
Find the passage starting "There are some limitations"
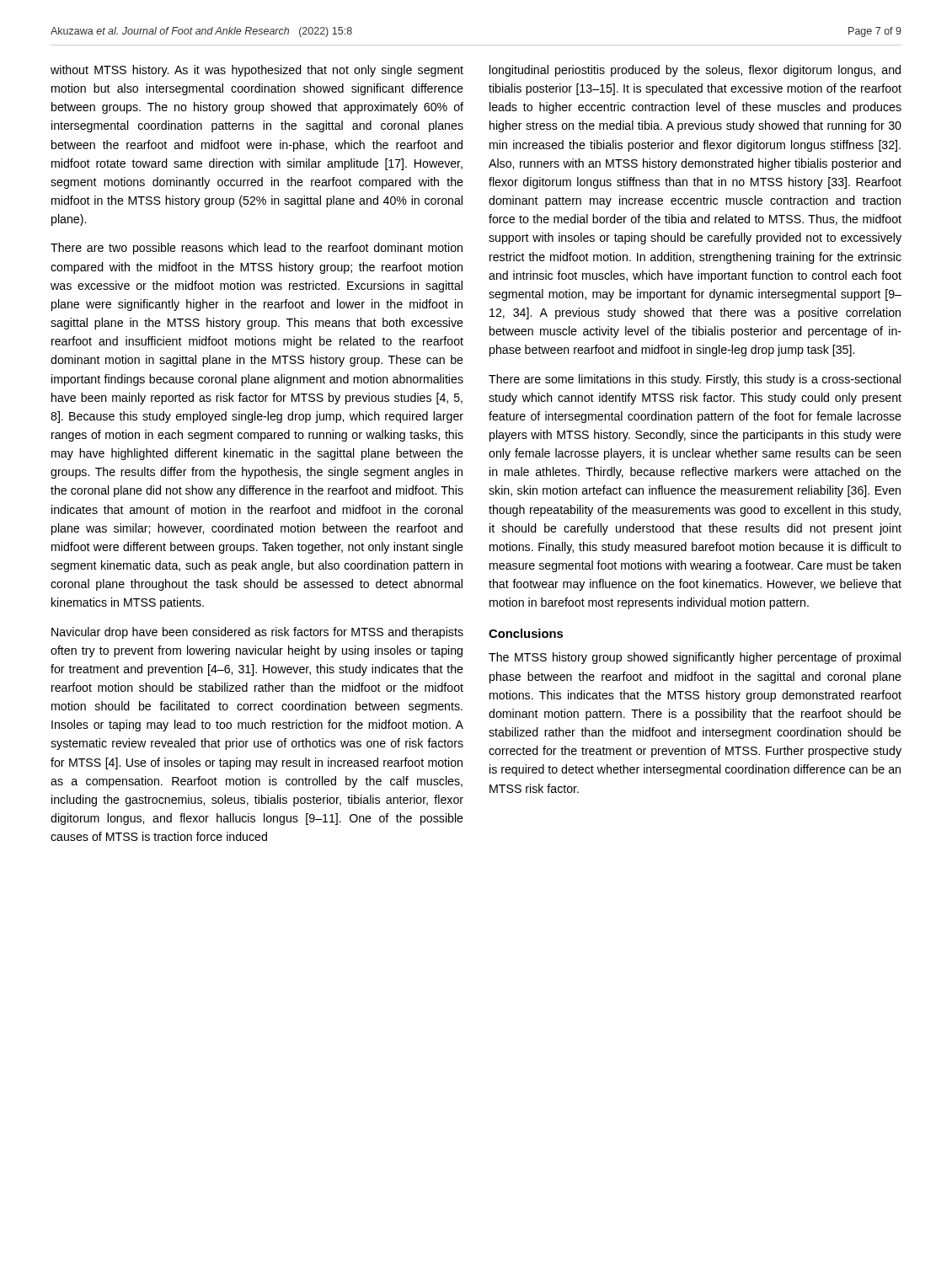pyautogui.click(x=695, y=491)
